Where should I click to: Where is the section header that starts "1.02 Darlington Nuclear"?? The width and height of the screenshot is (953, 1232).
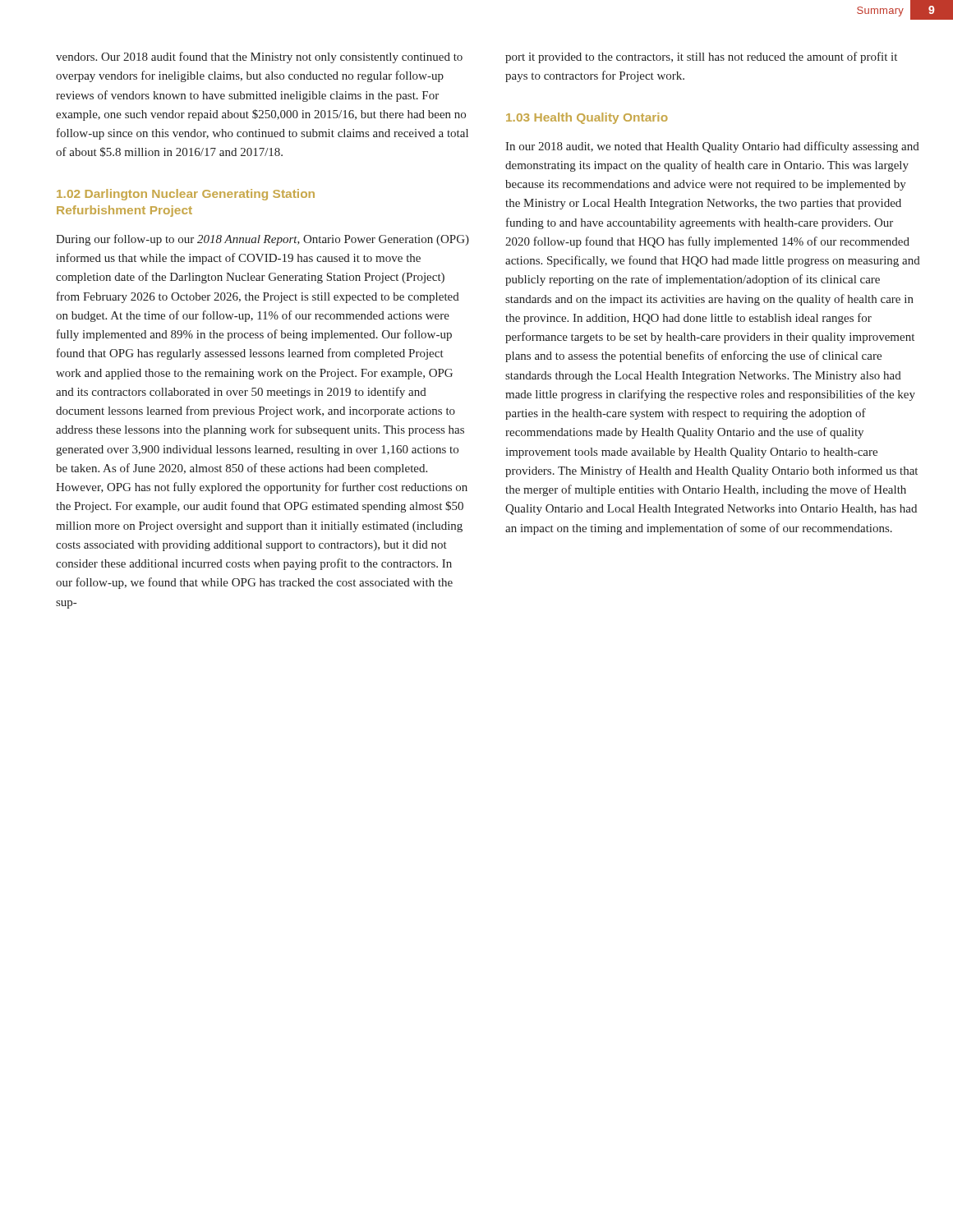[x=263, y=202]
